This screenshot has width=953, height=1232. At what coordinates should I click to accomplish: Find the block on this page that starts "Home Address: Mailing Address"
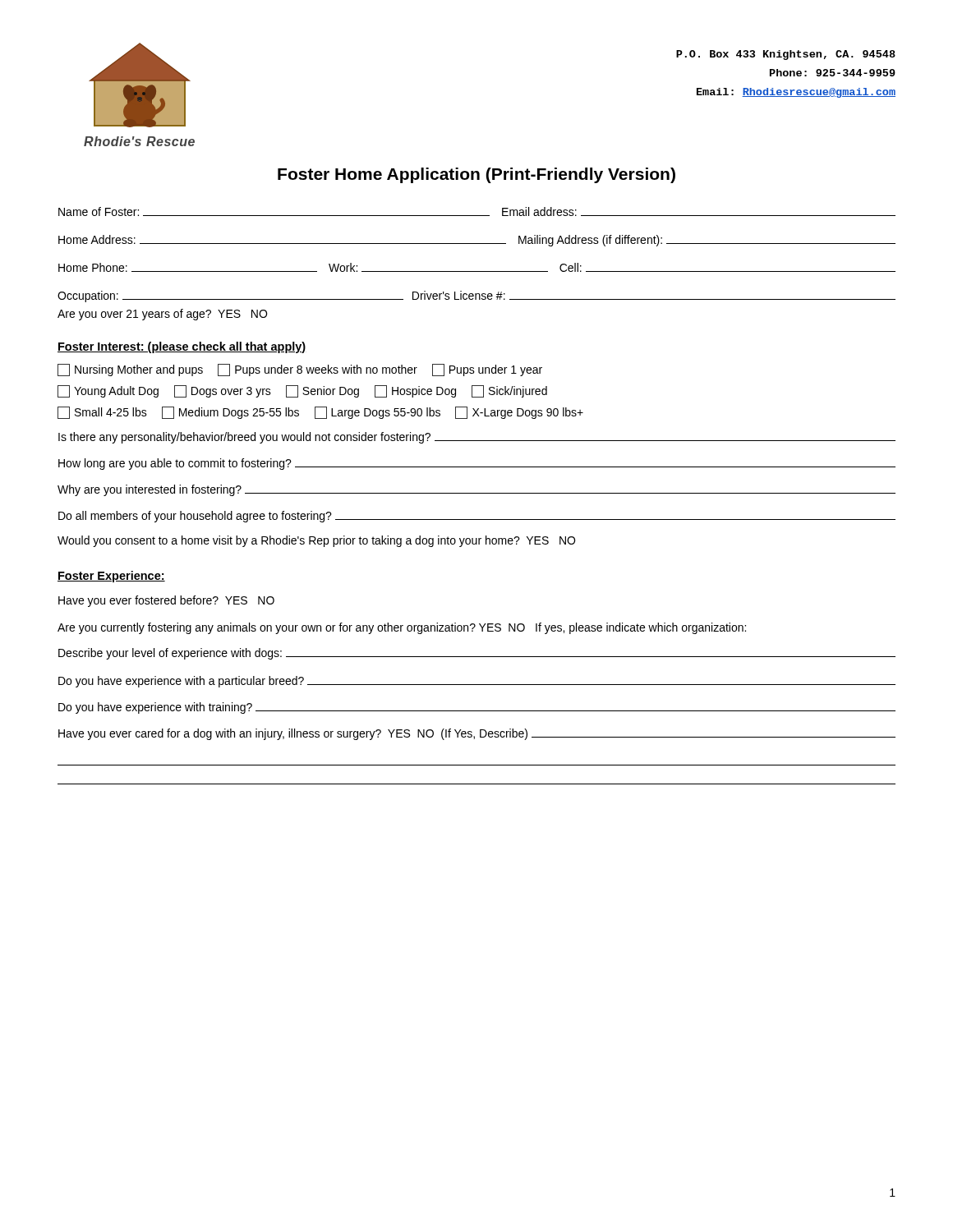(476, 238)
